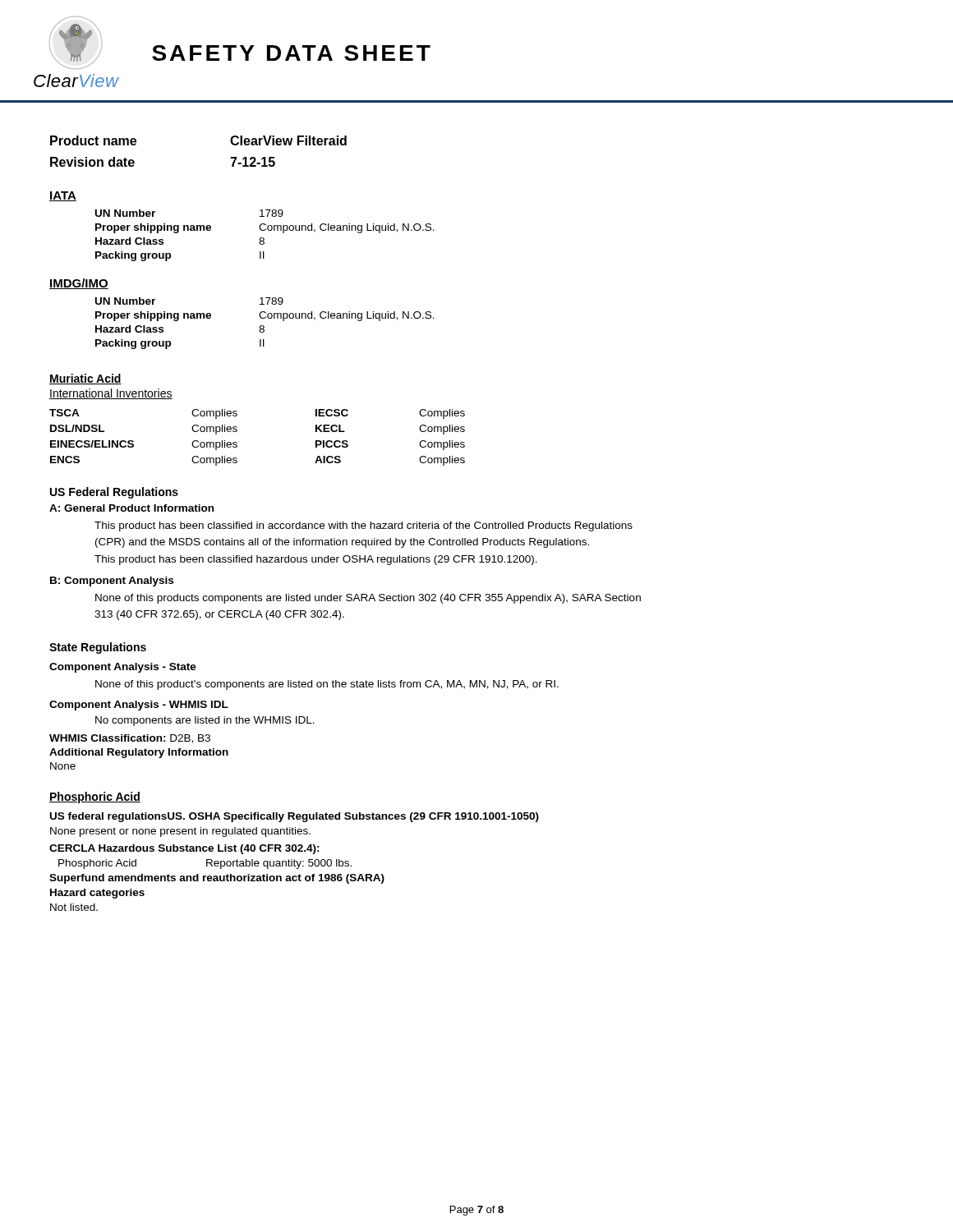
Task: Locate the text "SAFETY DATA SHEET"
Action: pyautogui.click(x=292, y=53)
